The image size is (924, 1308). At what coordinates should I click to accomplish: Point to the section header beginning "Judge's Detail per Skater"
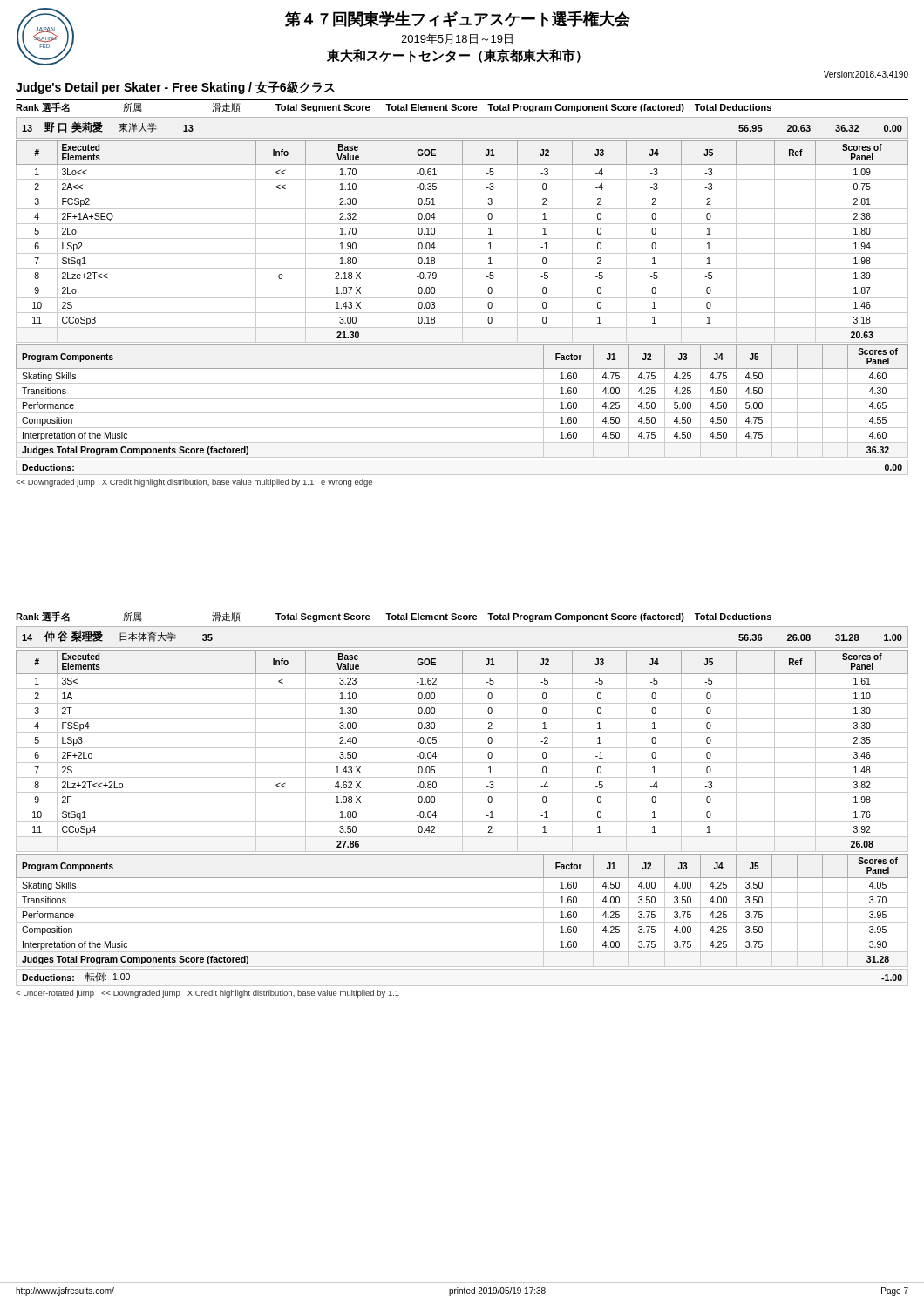tap(176, 87)
